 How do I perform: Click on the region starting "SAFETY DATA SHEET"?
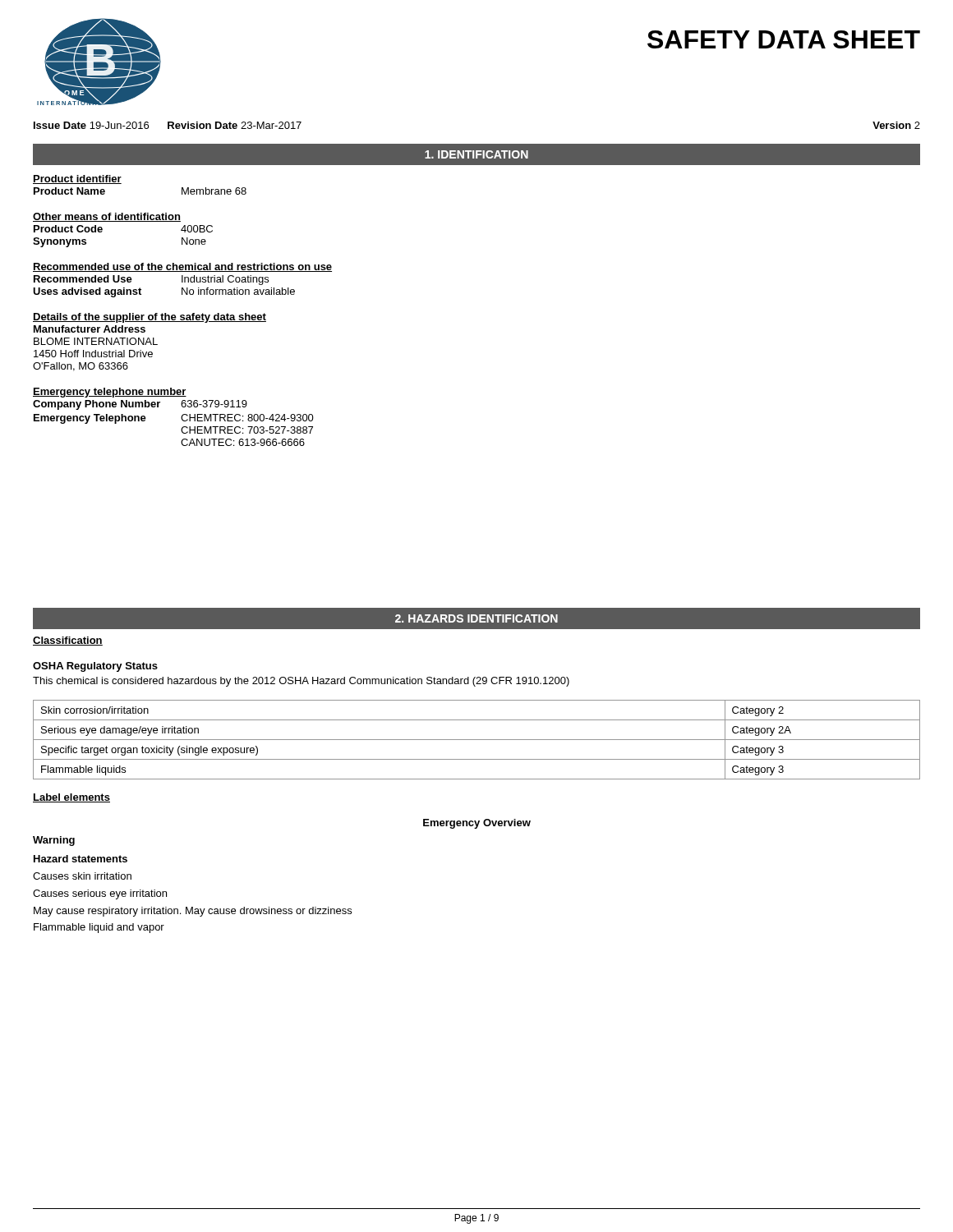(783, 39)
